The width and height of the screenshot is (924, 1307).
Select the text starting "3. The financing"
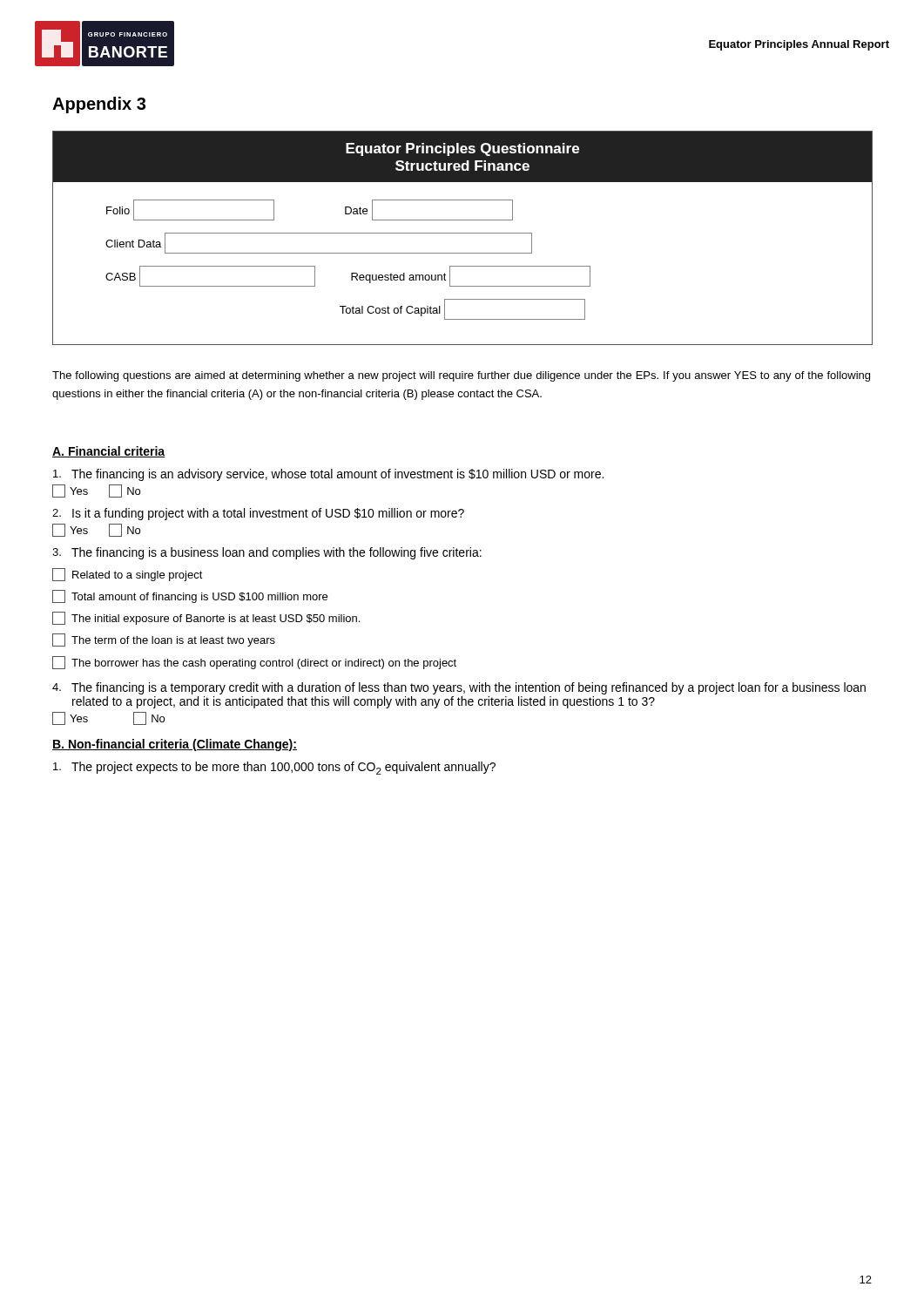pos(462,552)
